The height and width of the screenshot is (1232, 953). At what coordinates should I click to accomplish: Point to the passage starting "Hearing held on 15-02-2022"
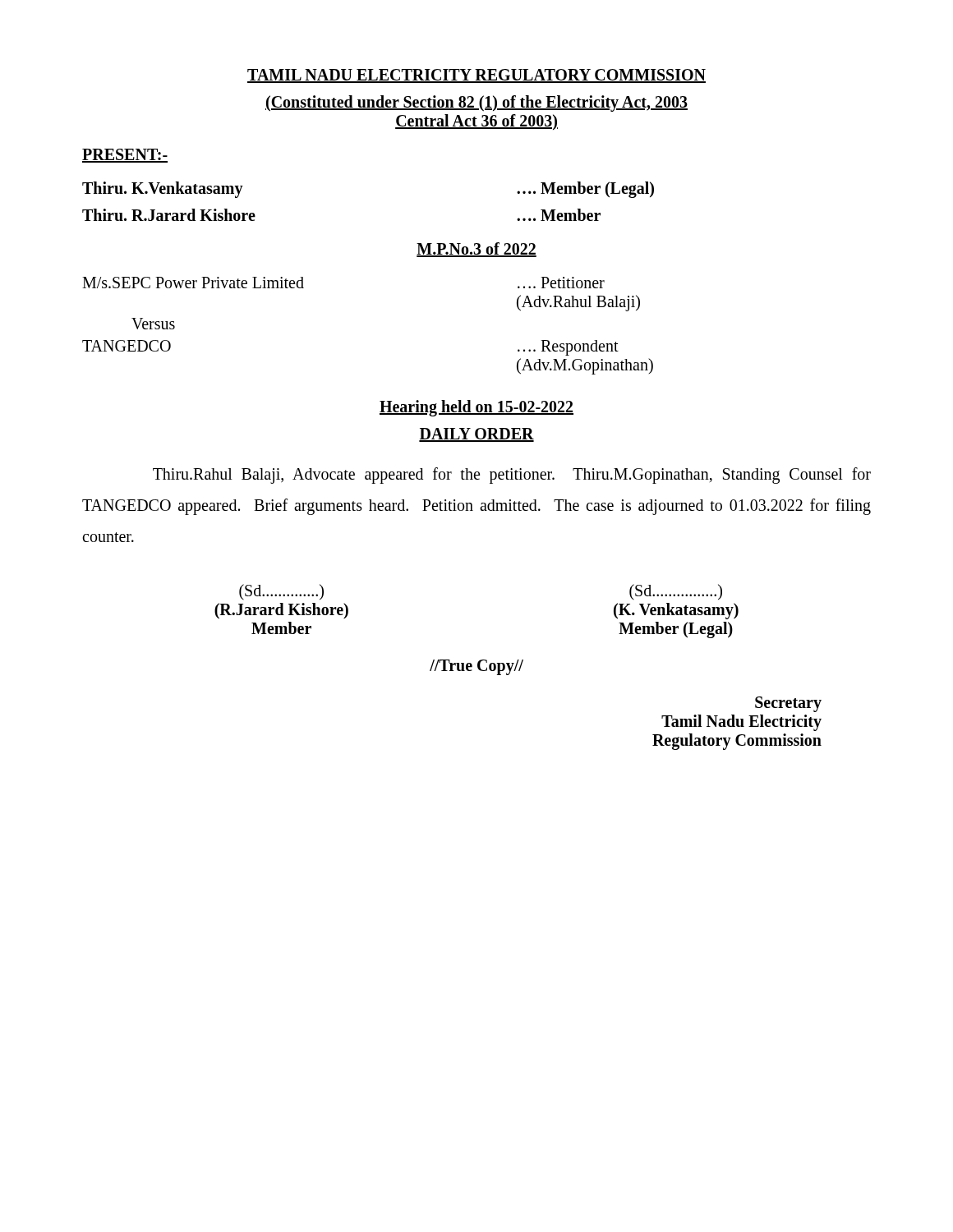point(476,407)
